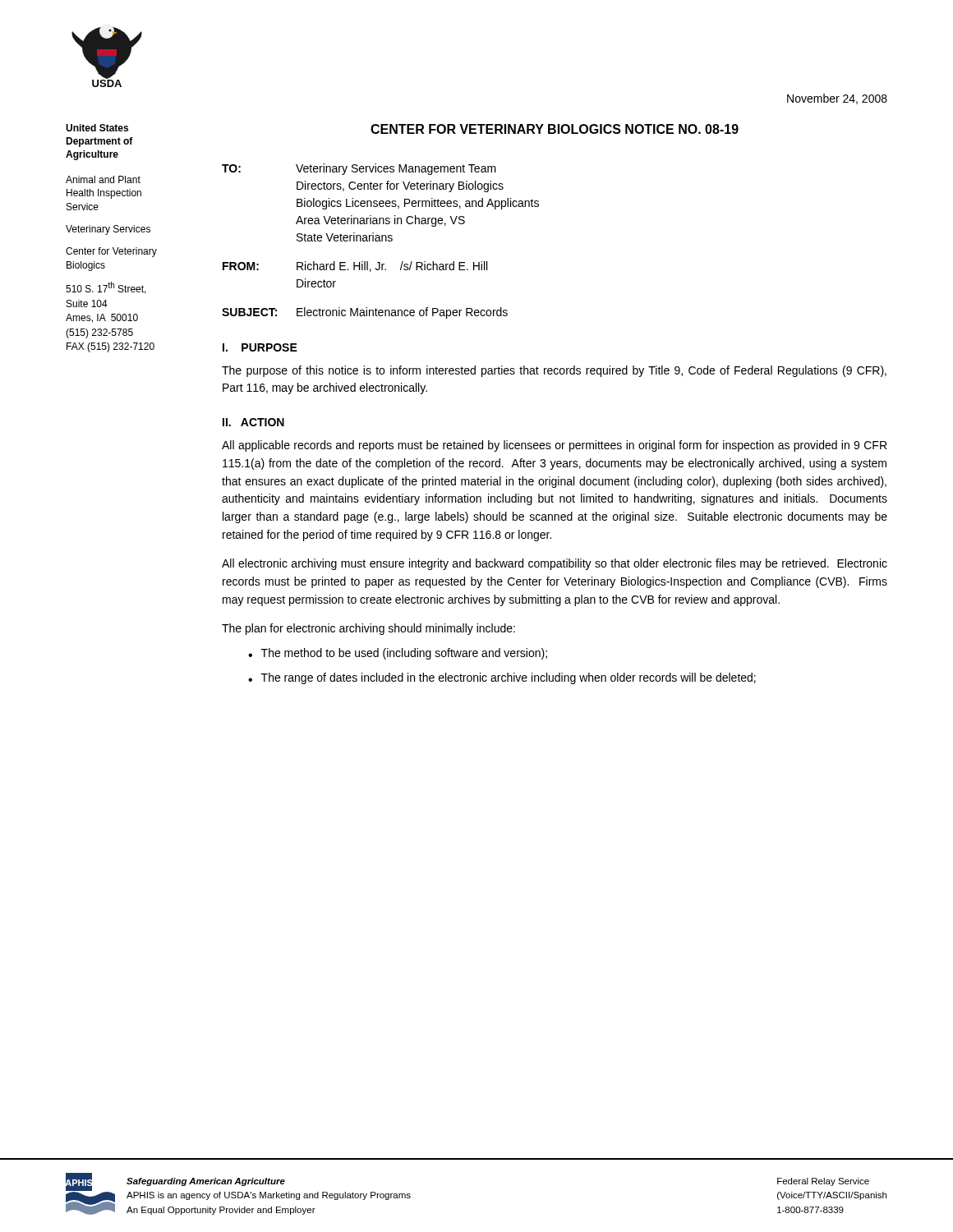Locate the text that says "Animal and PlantHealth InspectionService"
This screenshot has width=953, height=1232.
[104, 193]
